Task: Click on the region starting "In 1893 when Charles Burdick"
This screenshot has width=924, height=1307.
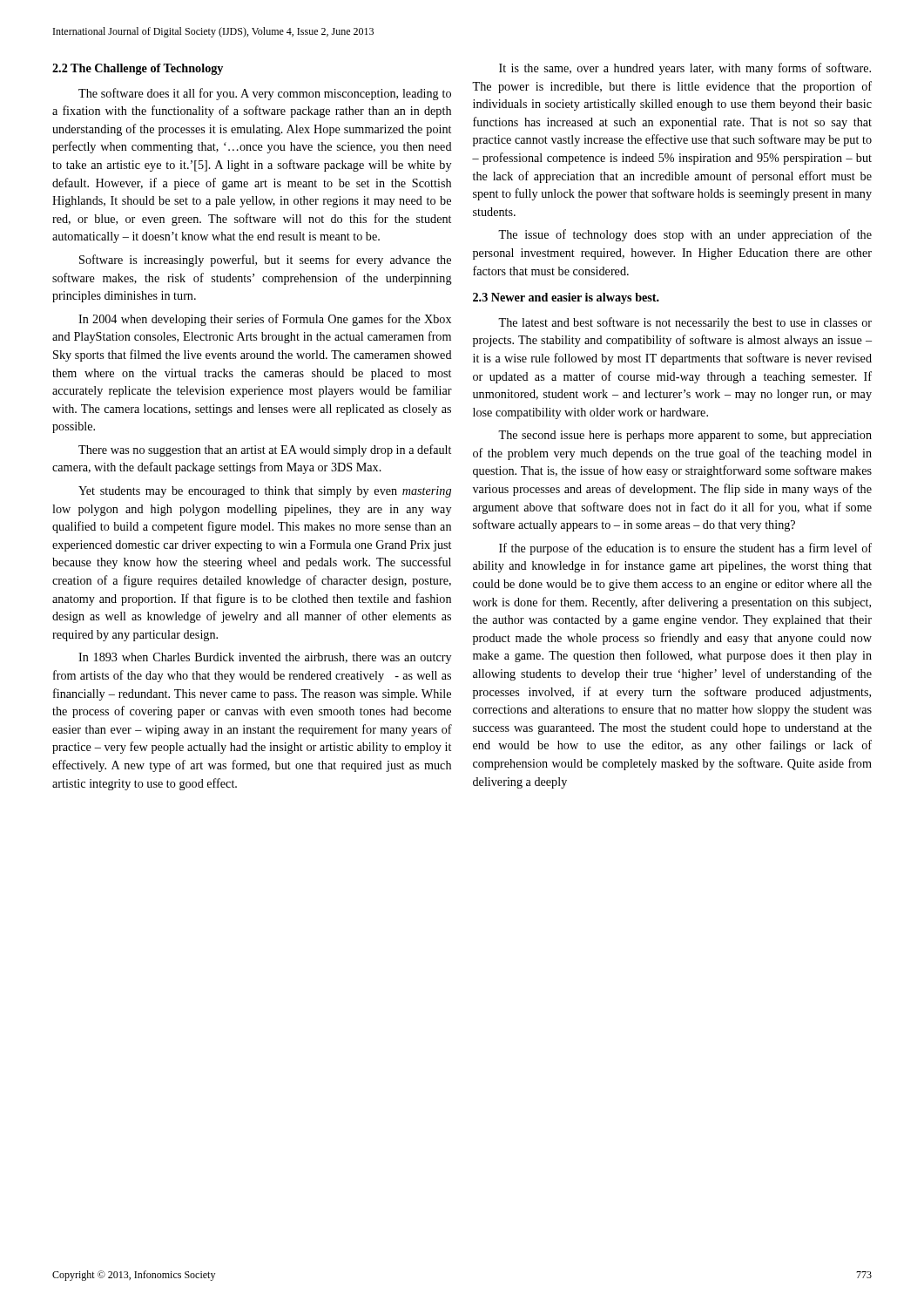Action: pyautogui.click(x=252, y=720)
